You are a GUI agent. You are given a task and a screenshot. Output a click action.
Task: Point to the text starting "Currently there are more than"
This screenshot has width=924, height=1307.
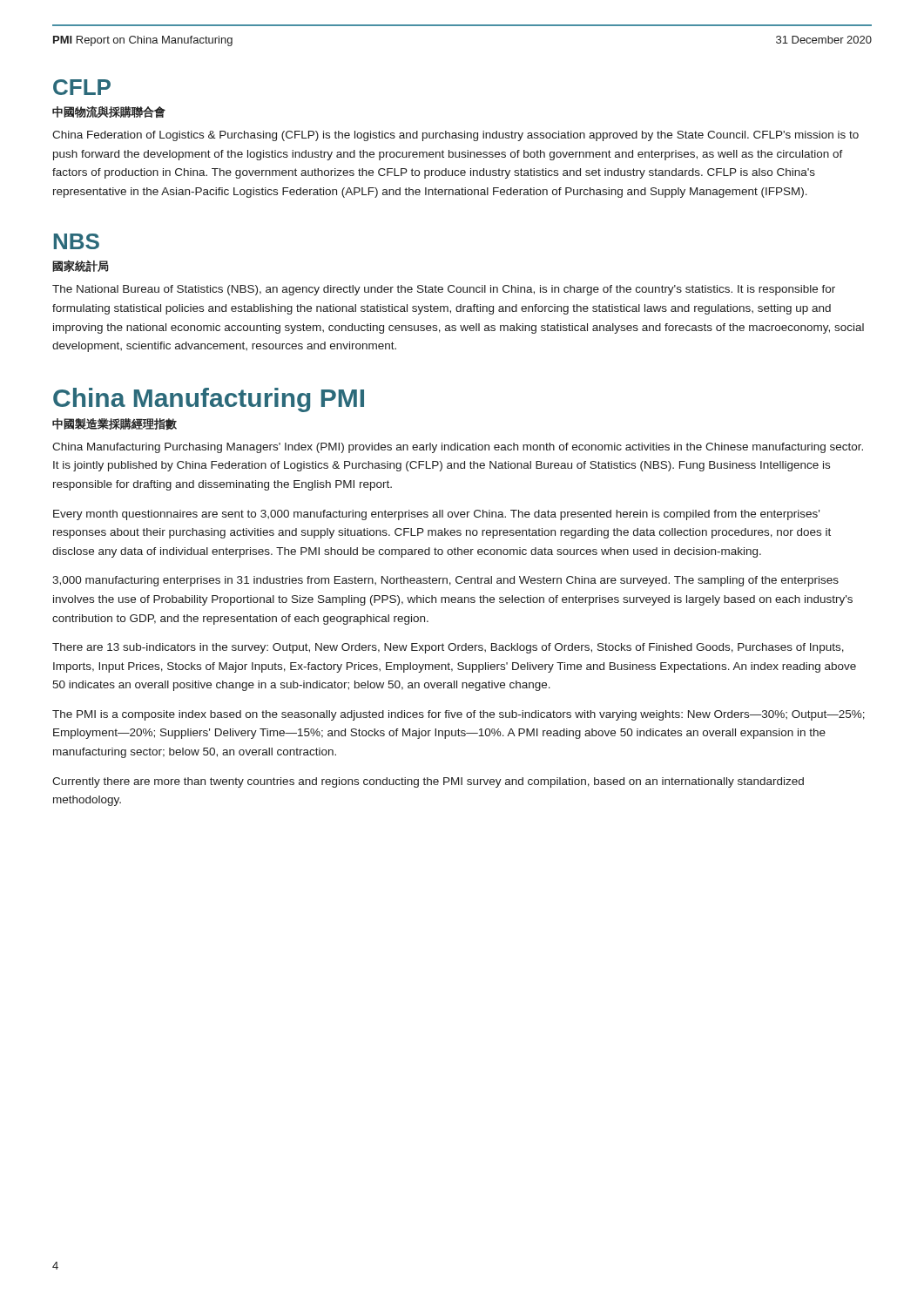(x=428, y=790)
